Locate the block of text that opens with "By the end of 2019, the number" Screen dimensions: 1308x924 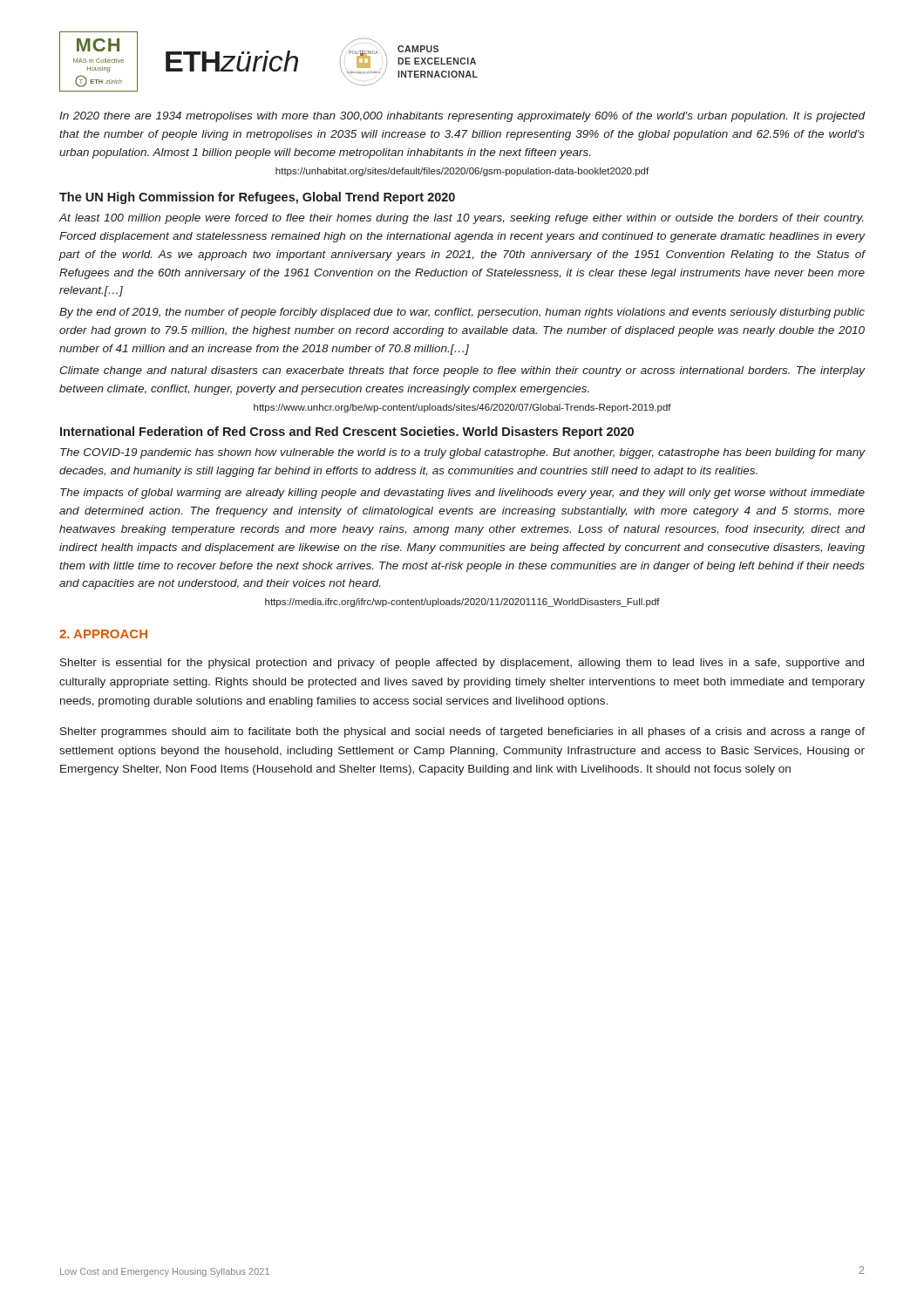(x=462, y=330)
